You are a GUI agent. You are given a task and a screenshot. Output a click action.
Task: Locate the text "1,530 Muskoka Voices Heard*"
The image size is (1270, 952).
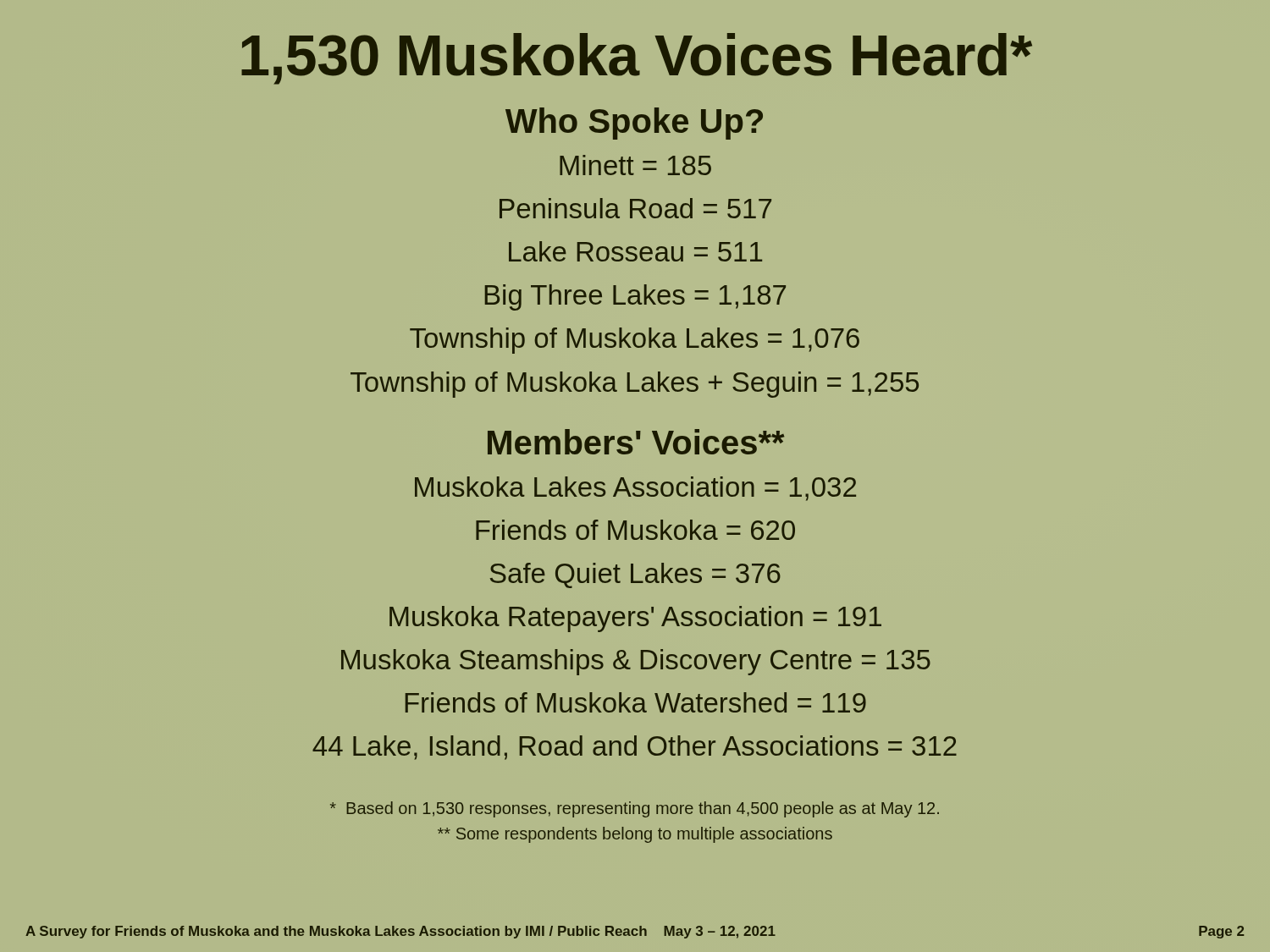point(635,55)
